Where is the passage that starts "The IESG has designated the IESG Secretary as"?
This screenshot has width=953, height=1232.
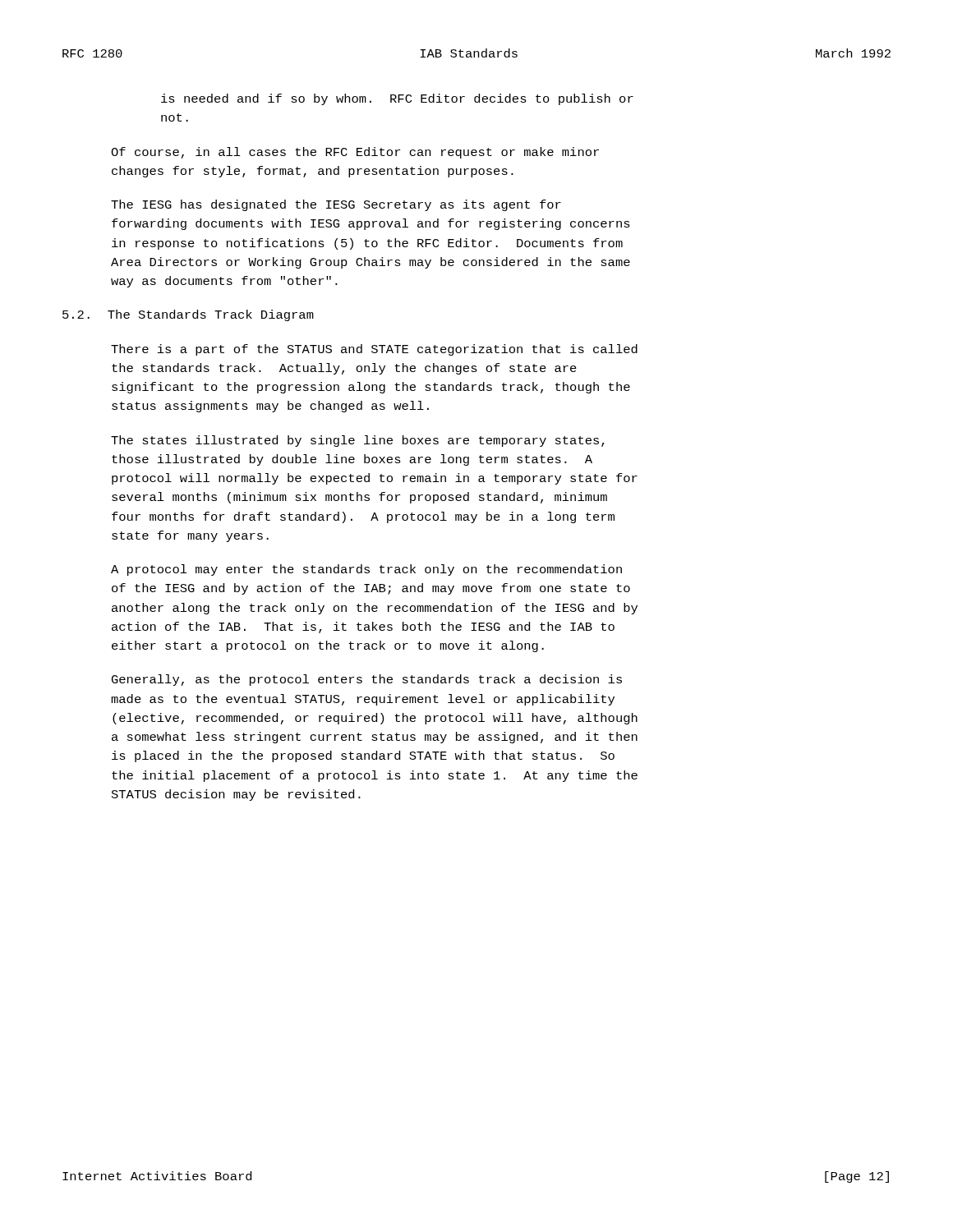tap(371, 244)
